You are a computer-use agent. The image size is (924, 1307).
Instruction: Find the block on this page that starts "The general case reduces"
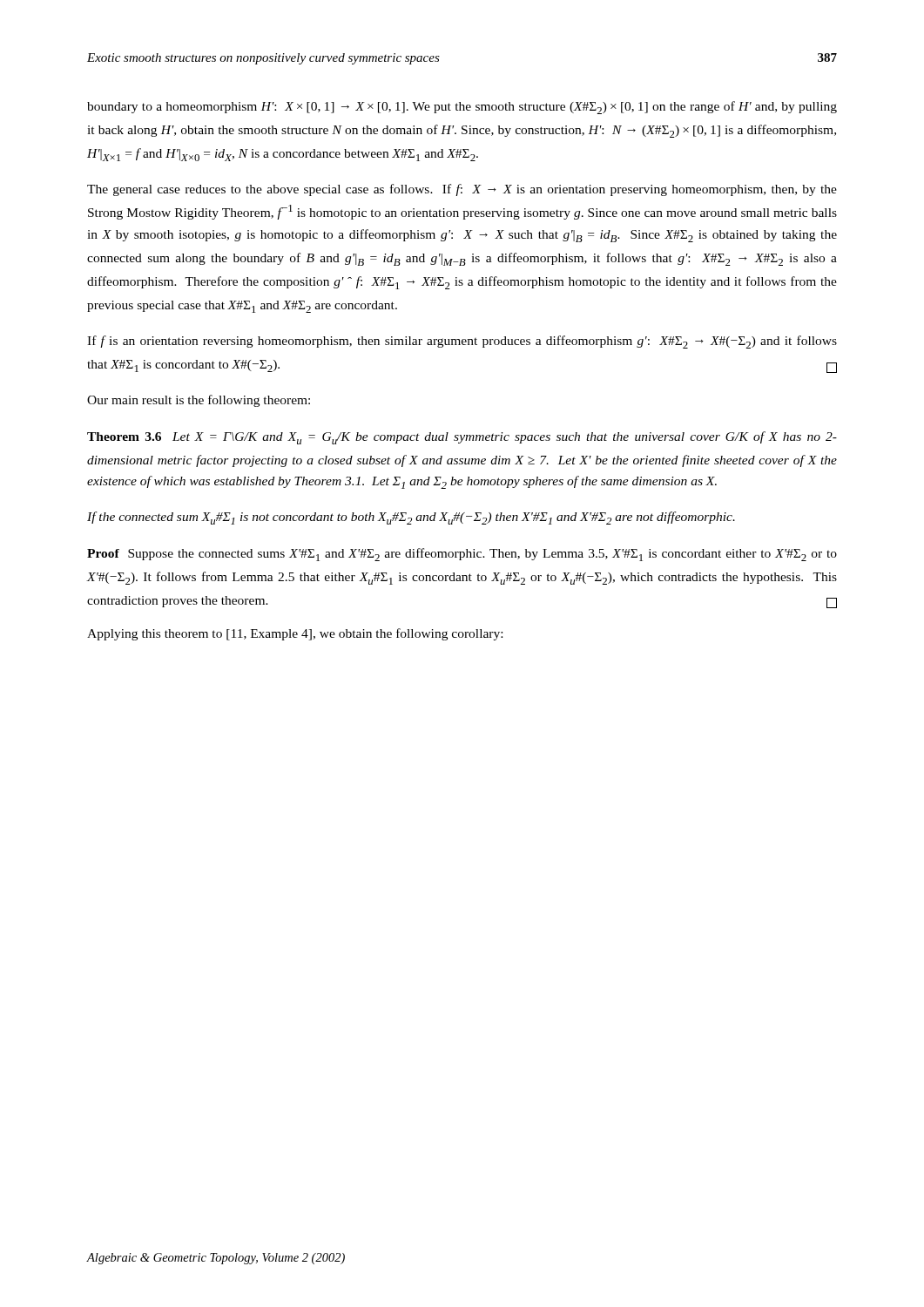click(x=462, y=248)
